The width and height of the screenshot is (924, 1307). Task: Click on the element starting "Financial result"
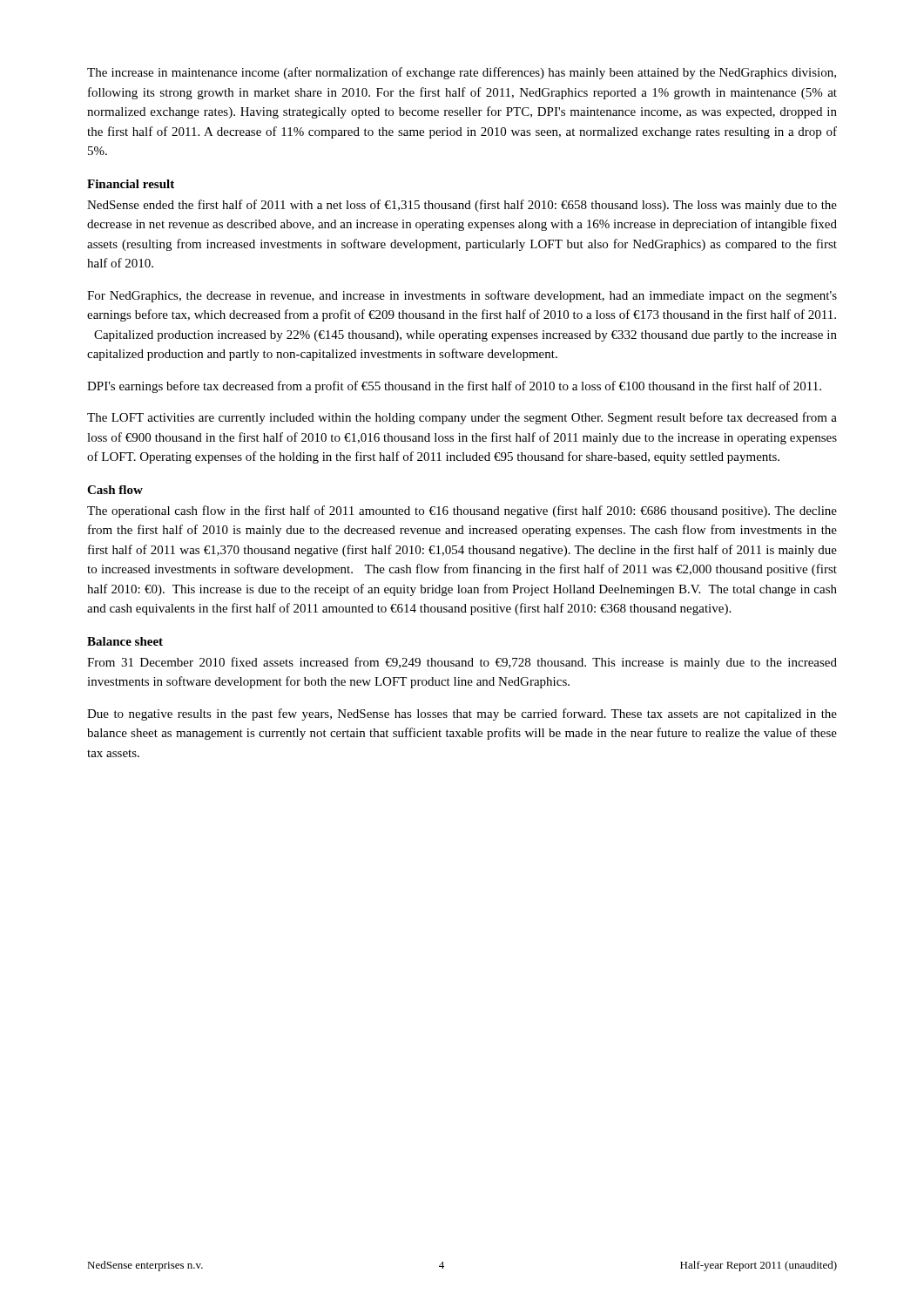[x=131, y=183]
